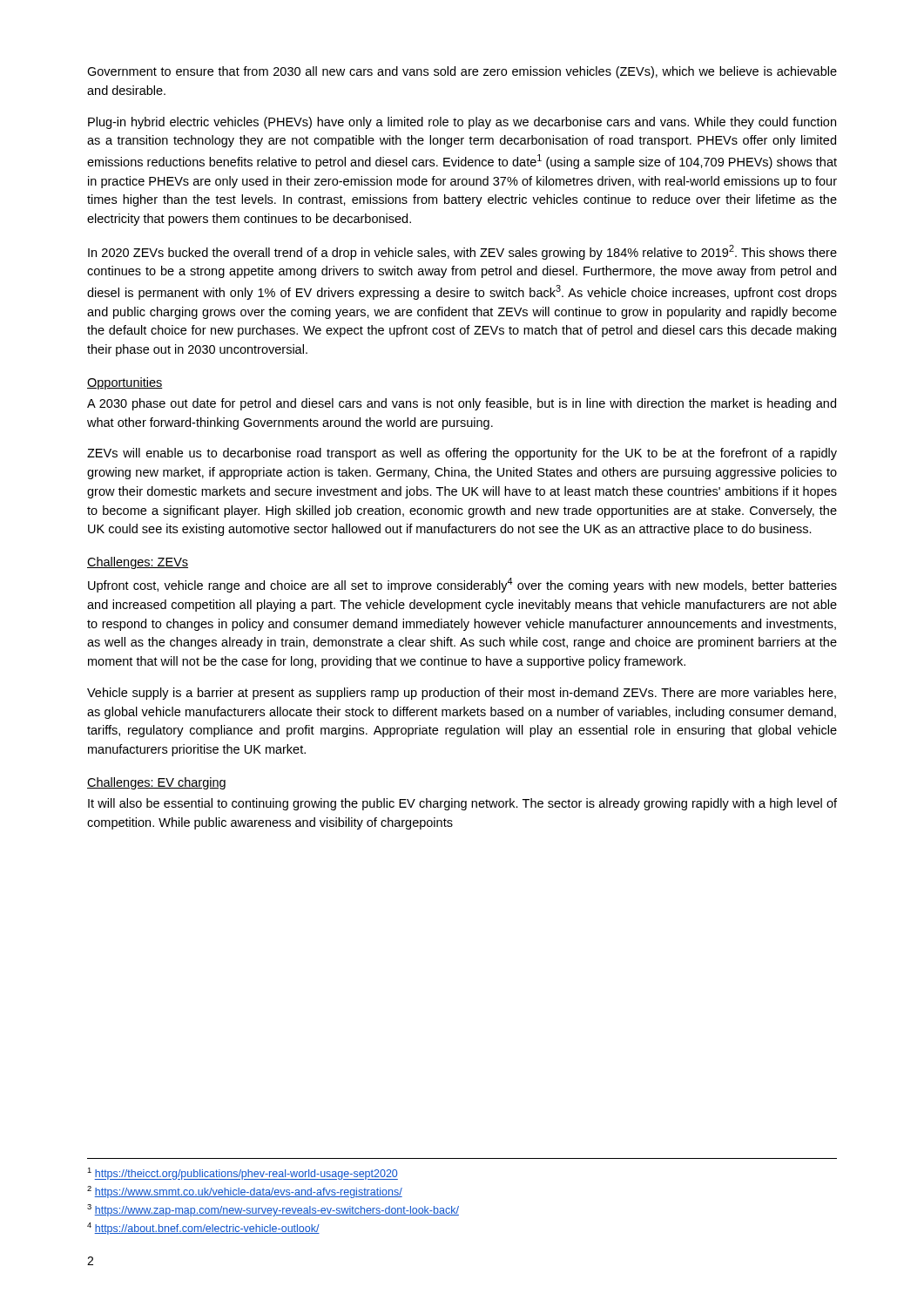
Task: Locate the region starting "4 https://about.bnef.com/electric-vehicle-outlook/"
Action: (203, 1228)
